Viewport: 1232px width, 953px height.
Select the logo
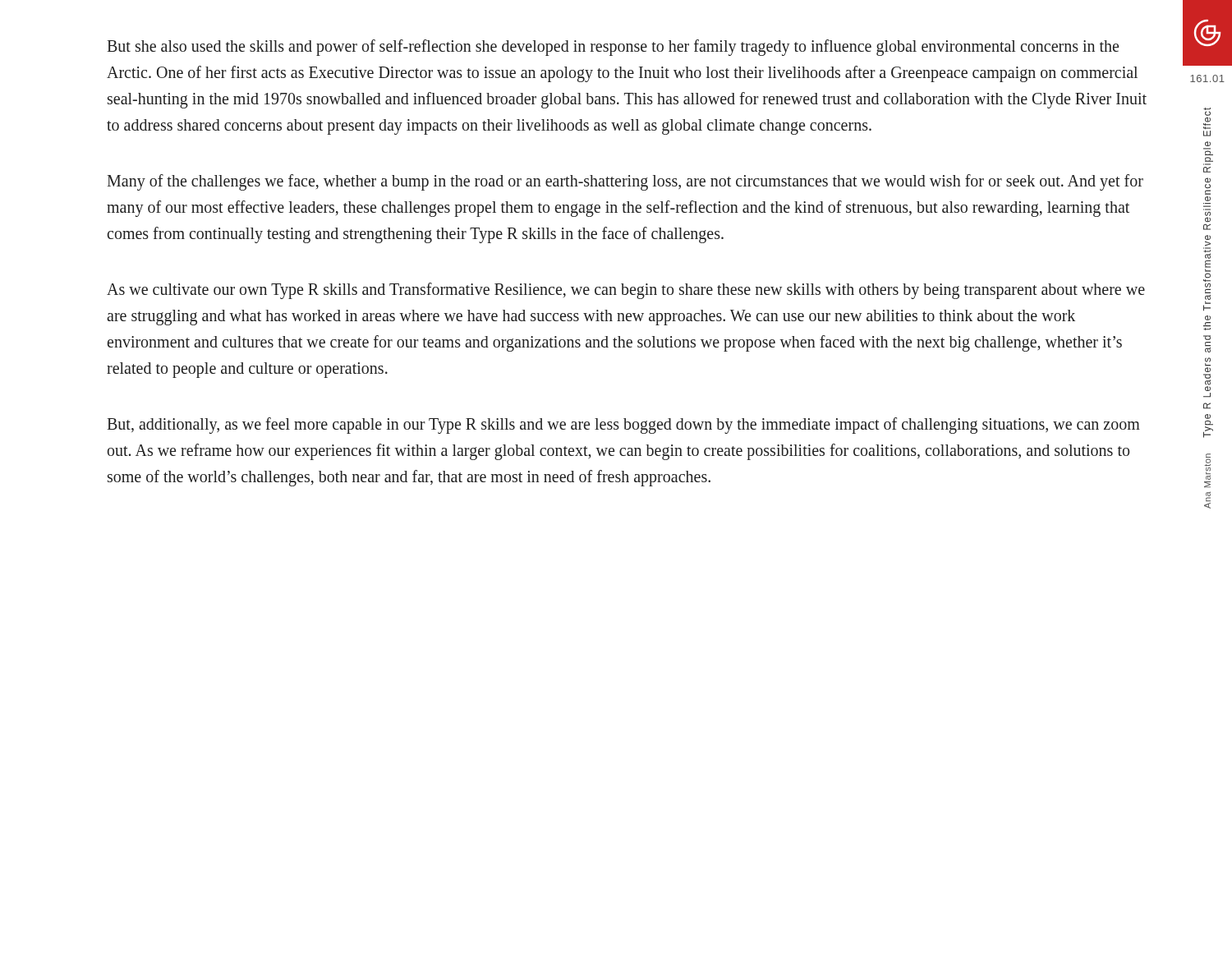(x=1207, y=33)
